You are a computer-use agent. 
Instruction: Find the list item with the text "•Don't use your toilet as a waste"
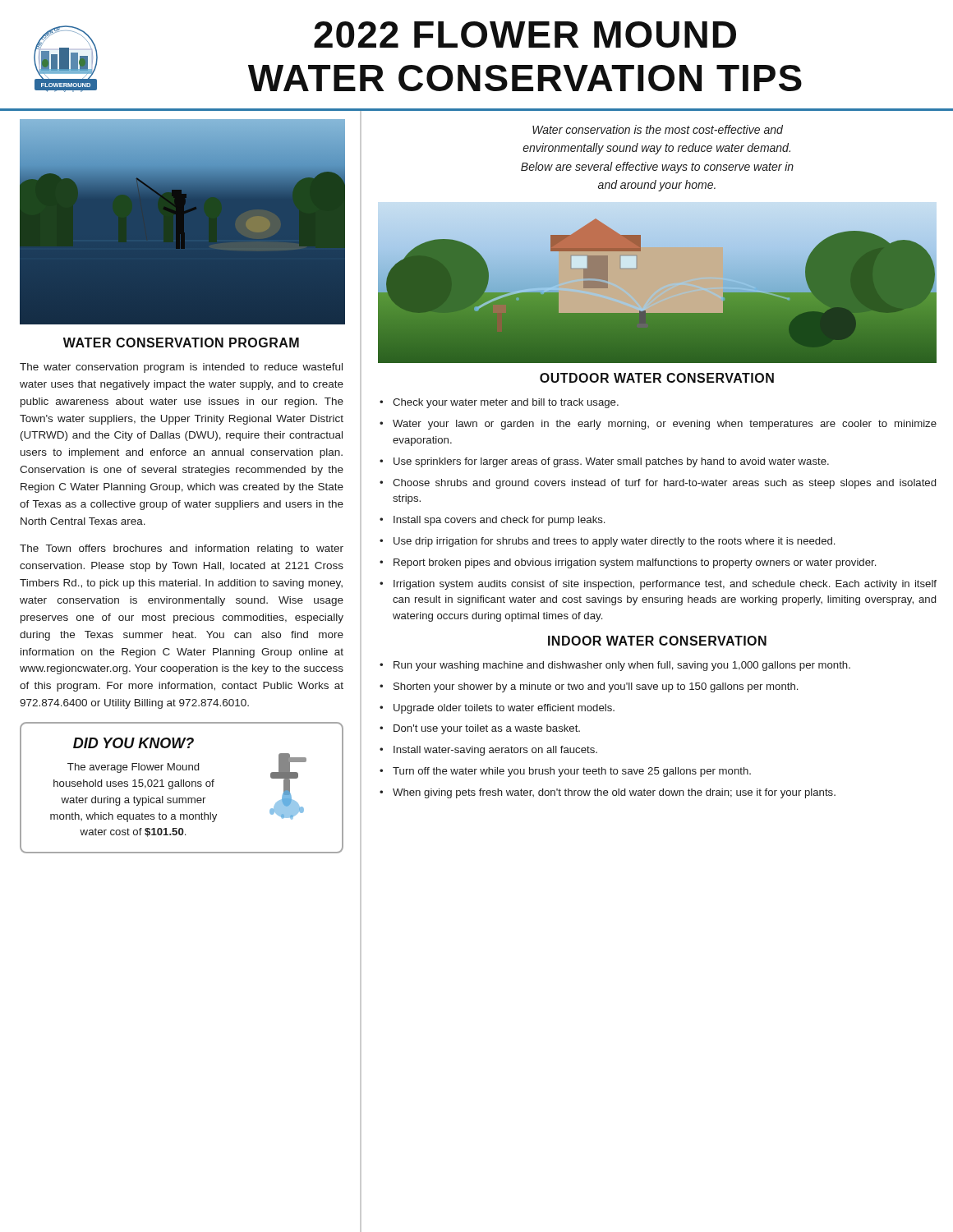pos(480,729)
